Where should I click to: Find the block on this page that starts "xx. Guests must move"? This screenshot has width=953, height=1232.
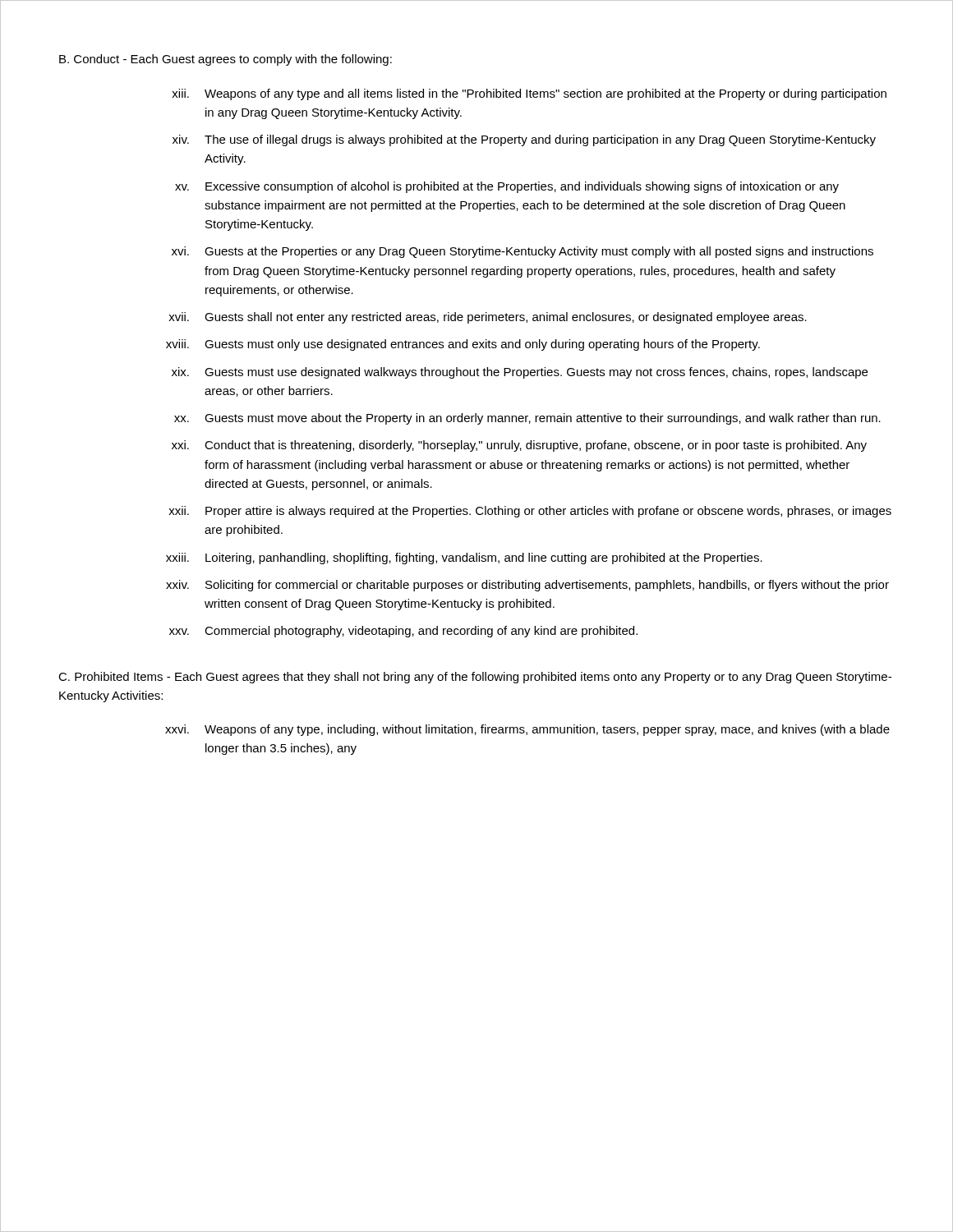[513, 418]
